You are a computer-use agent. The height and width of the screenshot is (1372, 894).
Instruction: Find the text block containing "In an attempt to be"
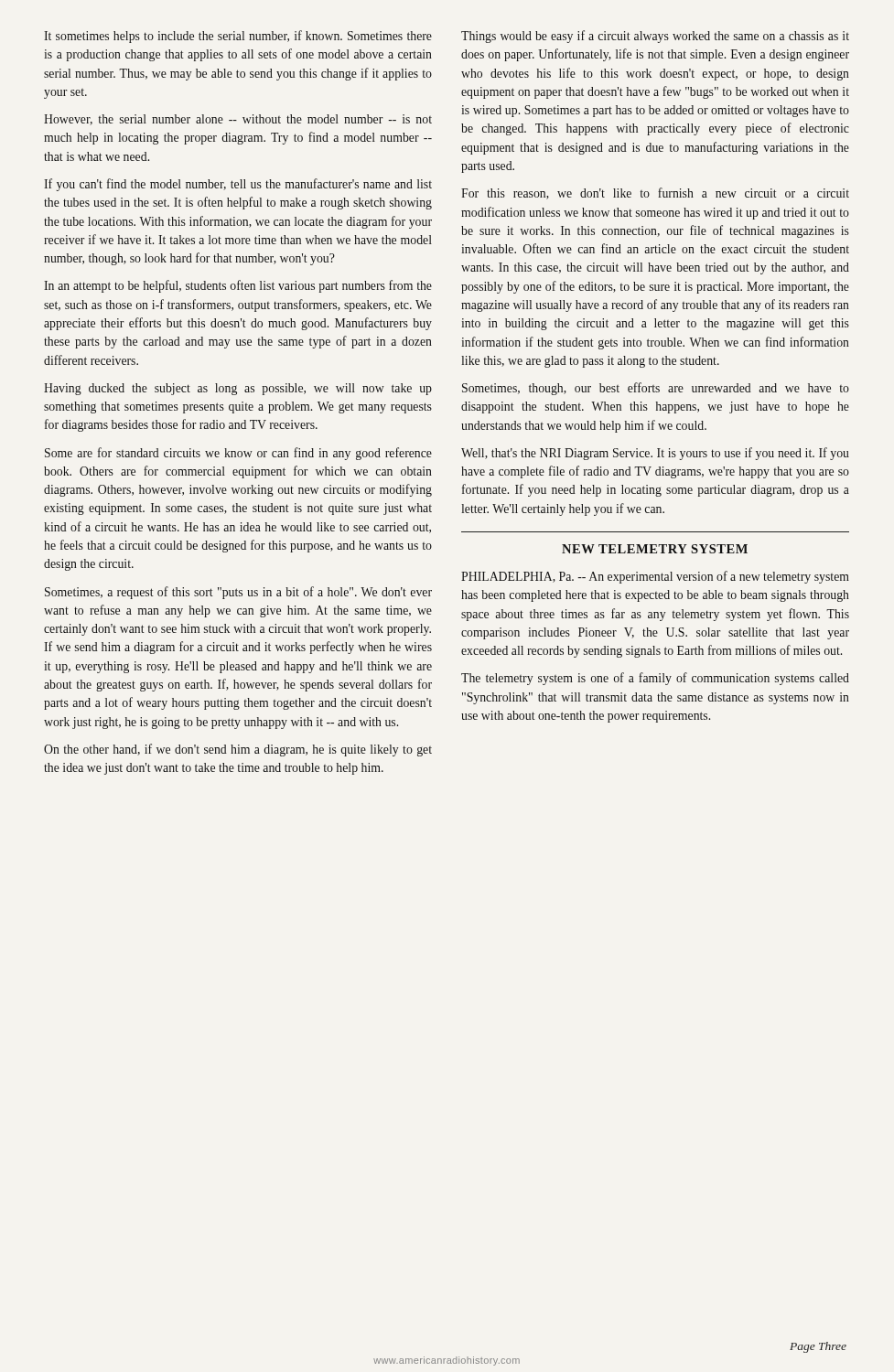pyautogui.click(x=238, y=324)
